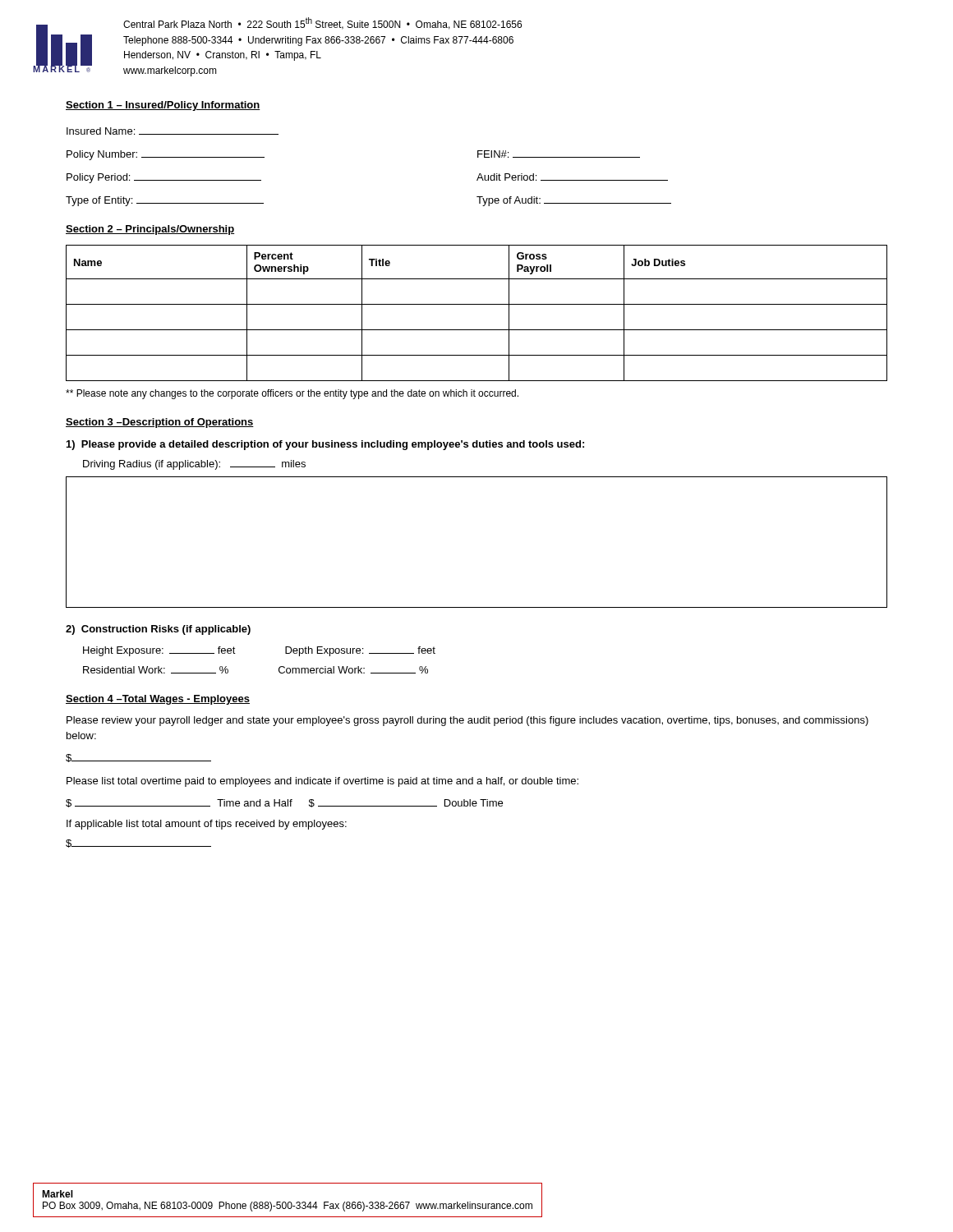Image resolution: width=953 pixels, height=1232 pixels.
Task: Click on the table containing "Gross Payroll"
Action: coord(476,313)
